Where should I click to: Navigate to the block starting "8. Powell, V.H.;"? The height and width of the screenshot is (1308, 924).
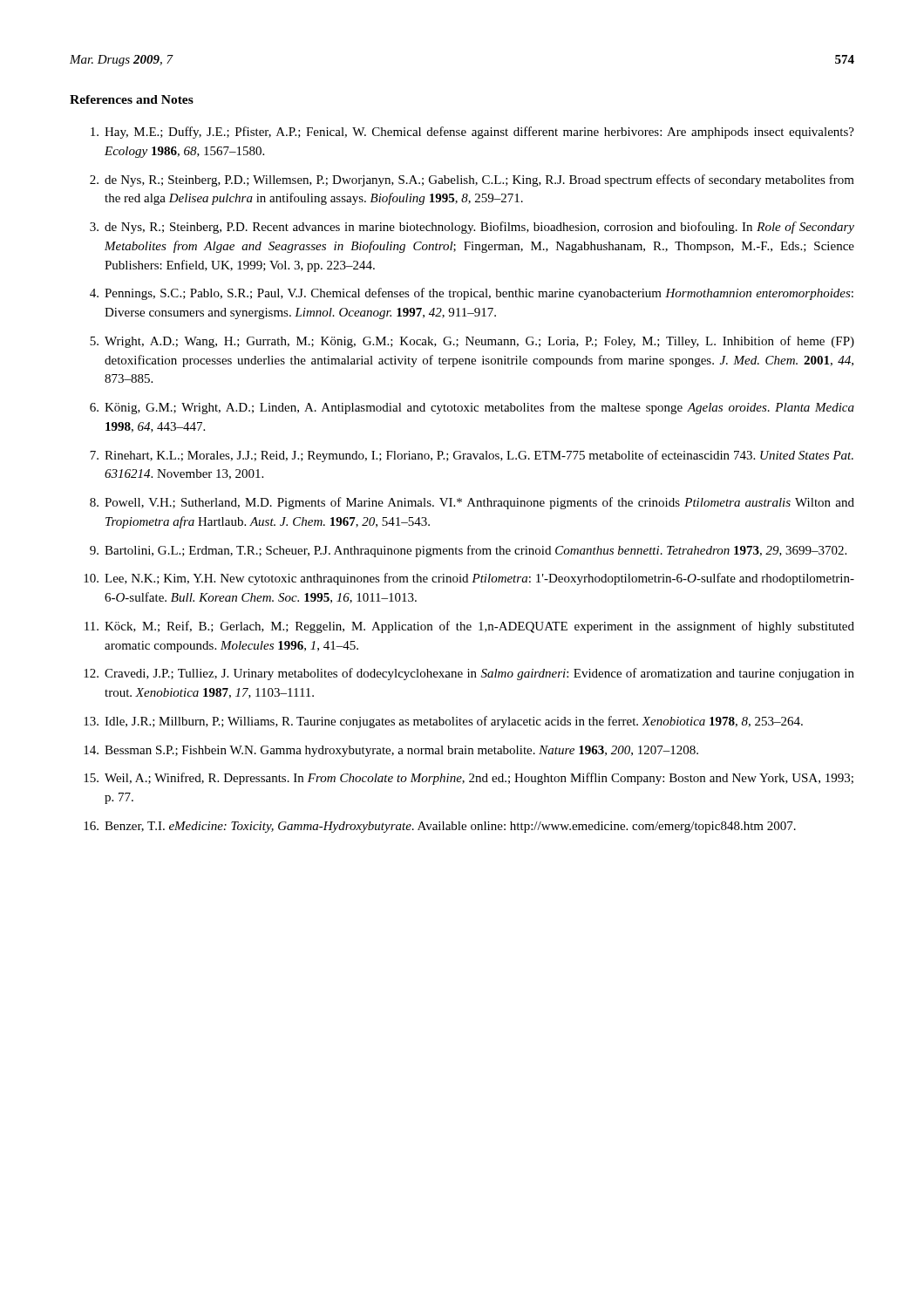(462, 512)
